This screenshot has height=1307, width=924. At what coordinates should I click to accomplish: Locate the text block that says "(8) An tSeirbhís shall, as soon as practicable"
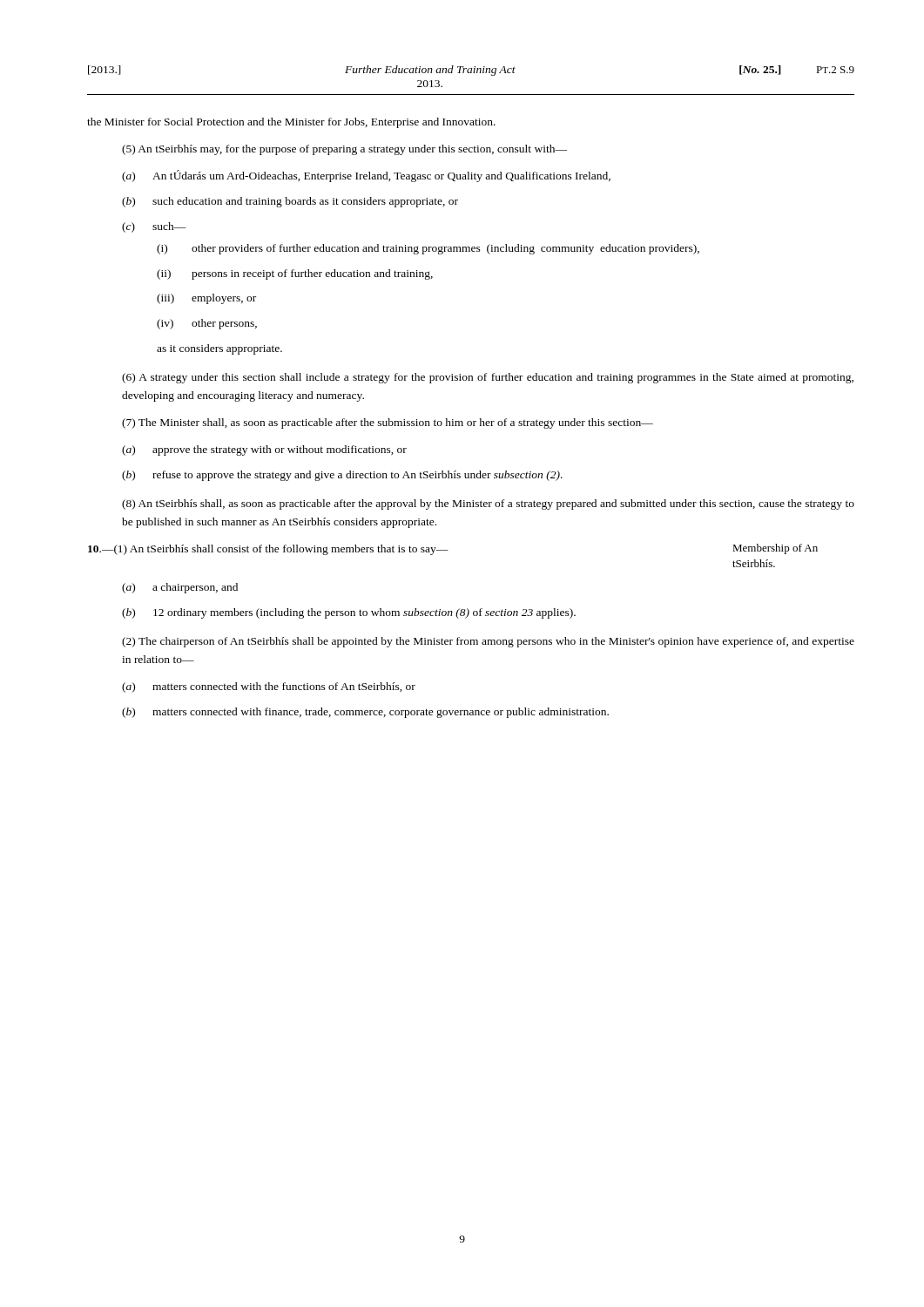tap(488, 512)
